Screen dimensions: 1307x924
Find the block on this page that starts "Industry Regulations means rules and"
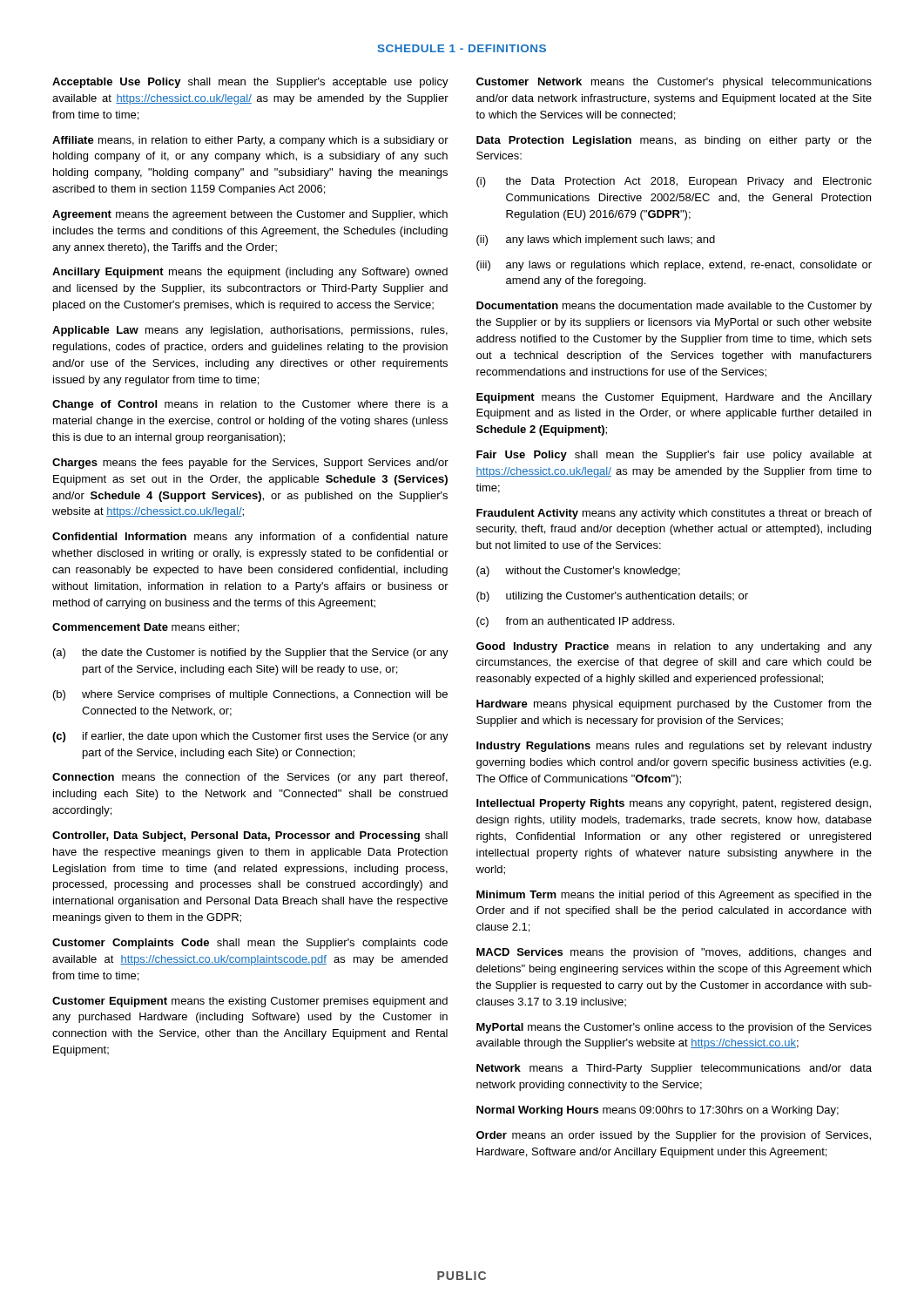tap(674, 763)
